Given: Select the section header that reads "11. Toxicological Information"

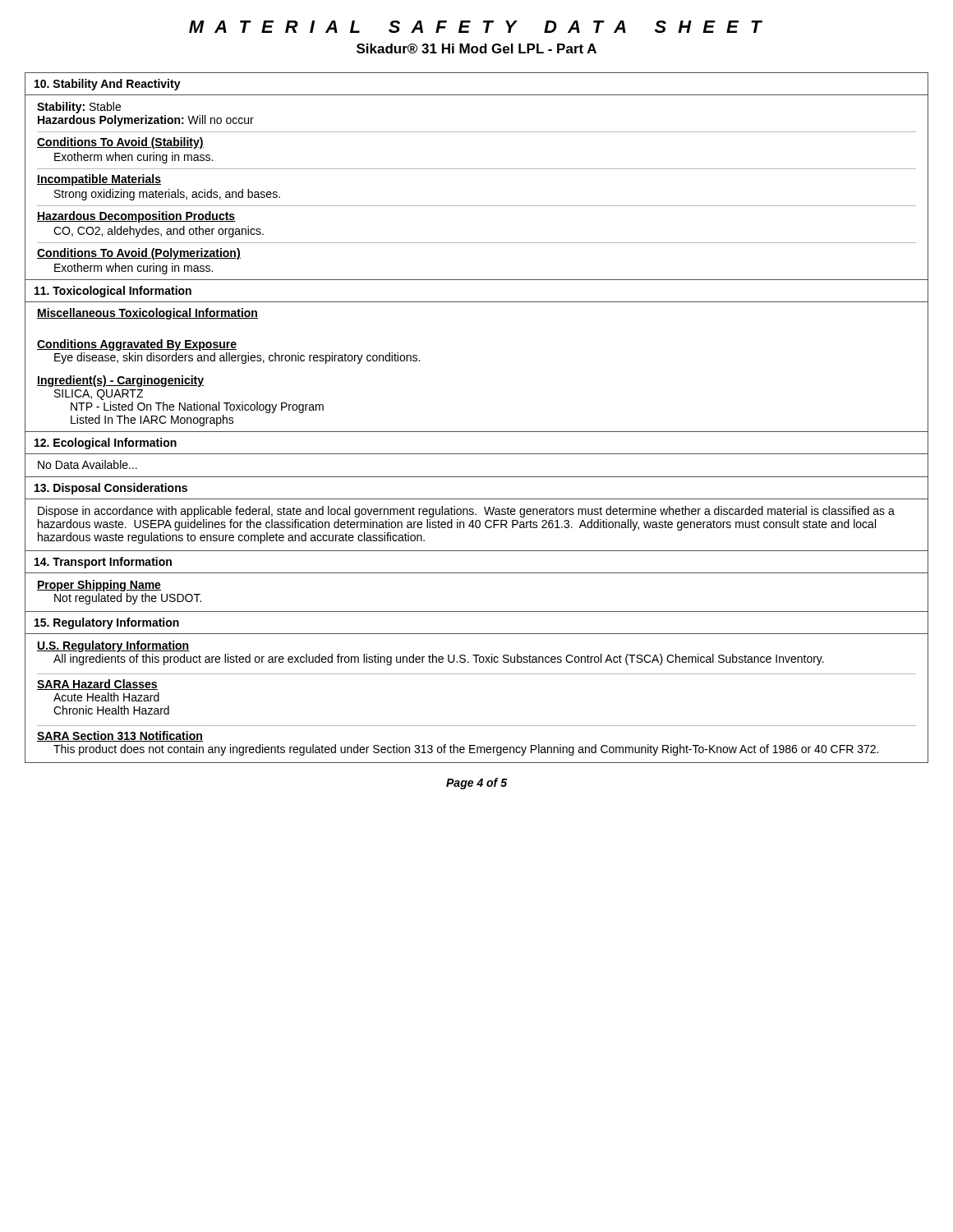Looking at the screenshot, I should 113,291.
